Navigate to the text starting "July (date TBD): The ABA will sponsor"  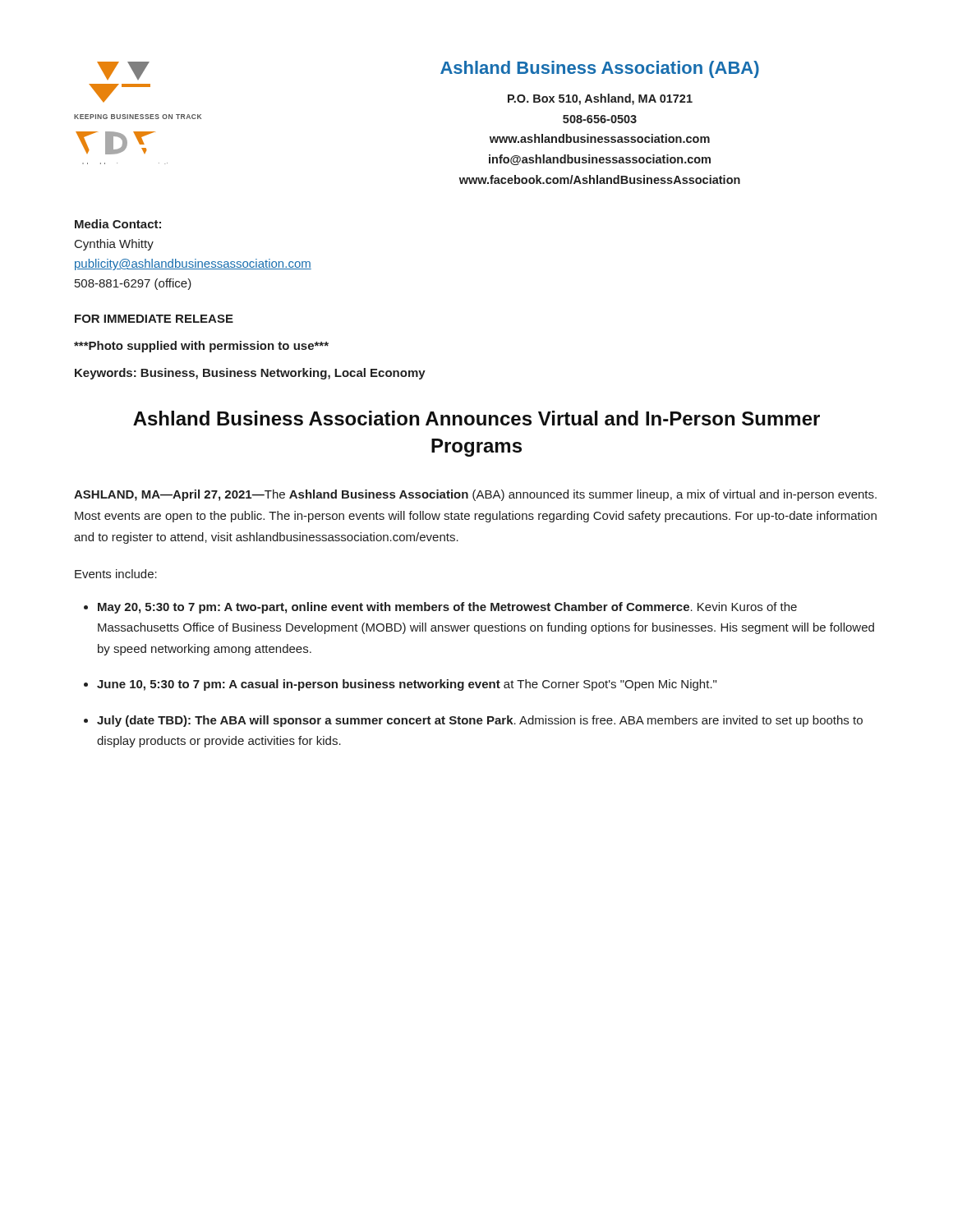tap(480, 730)
